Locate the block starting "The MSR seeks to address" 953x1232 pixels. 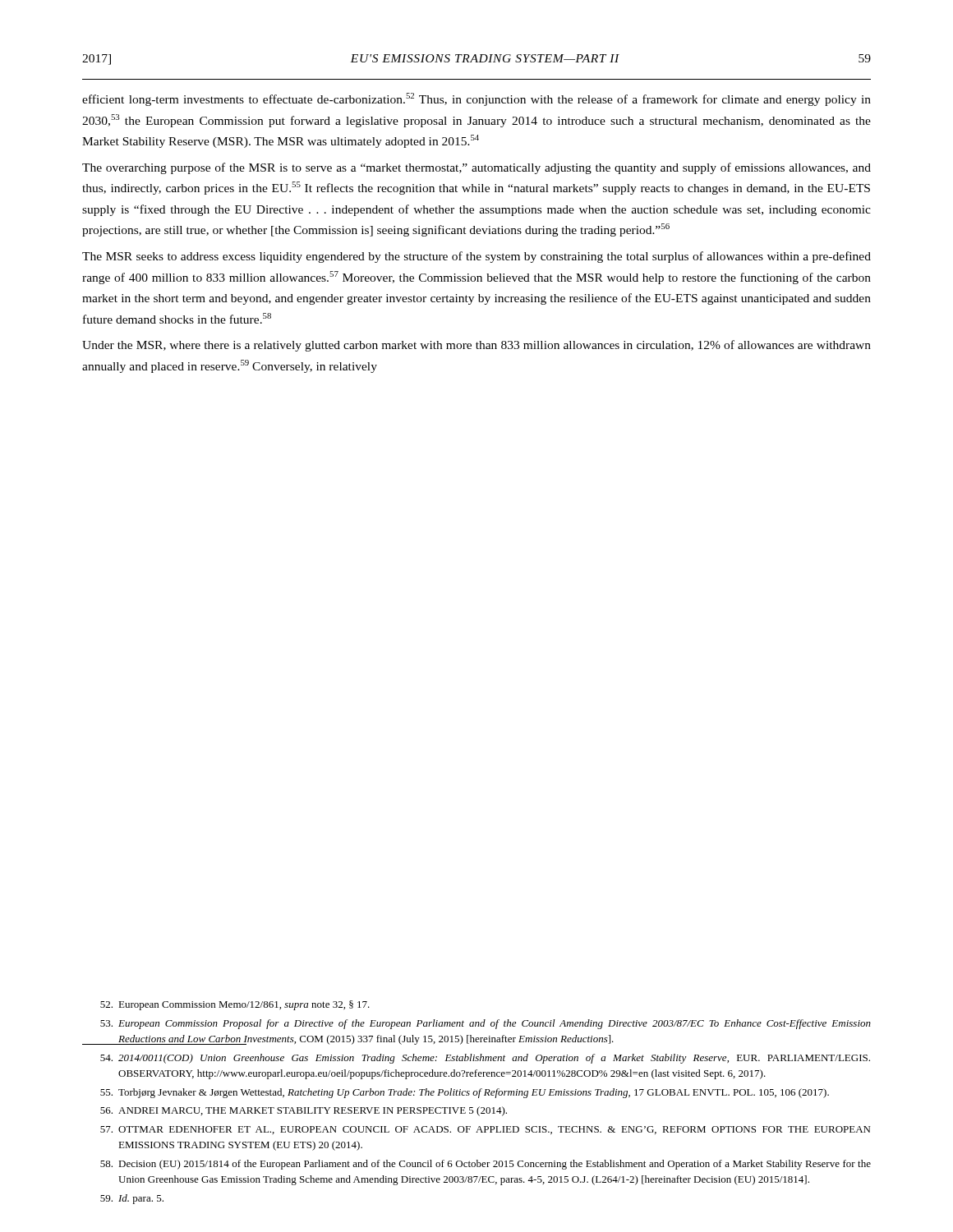coord(476,288)
